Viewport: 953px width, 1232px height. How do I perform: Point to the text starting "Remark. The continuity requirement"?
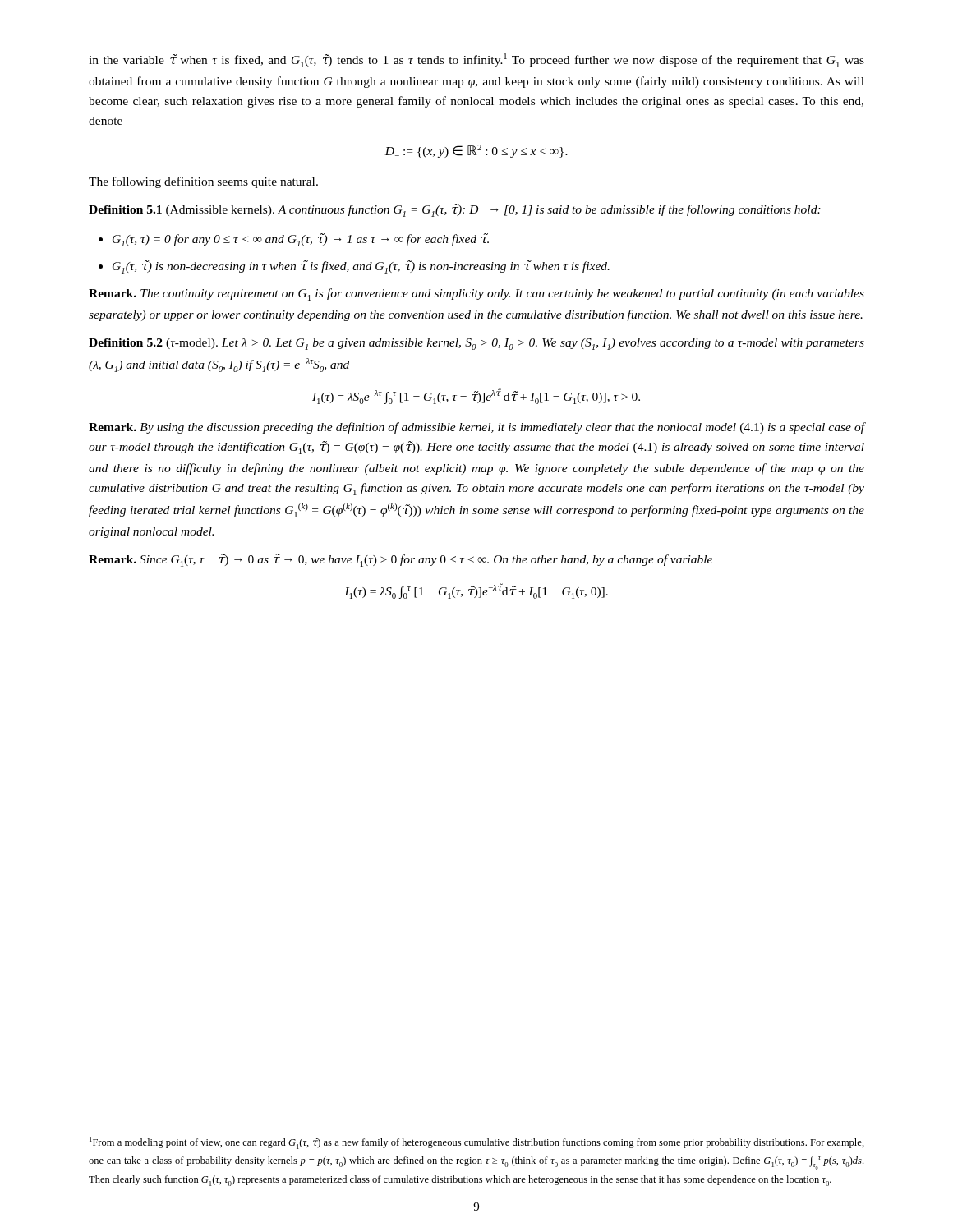(476, 304)
